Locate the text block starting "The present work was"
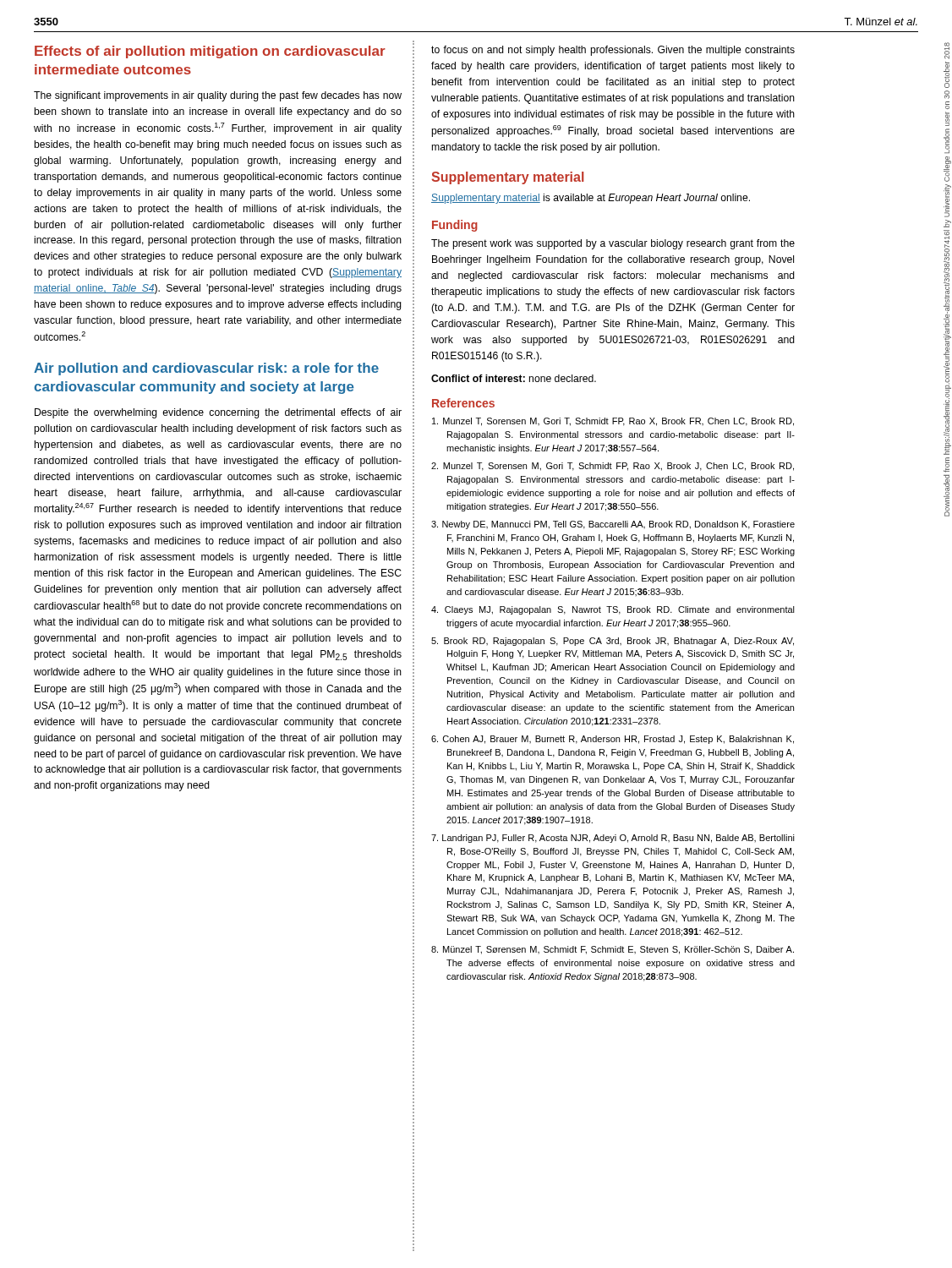Viewport: 952px width, 1268px height. coord(613,300)
